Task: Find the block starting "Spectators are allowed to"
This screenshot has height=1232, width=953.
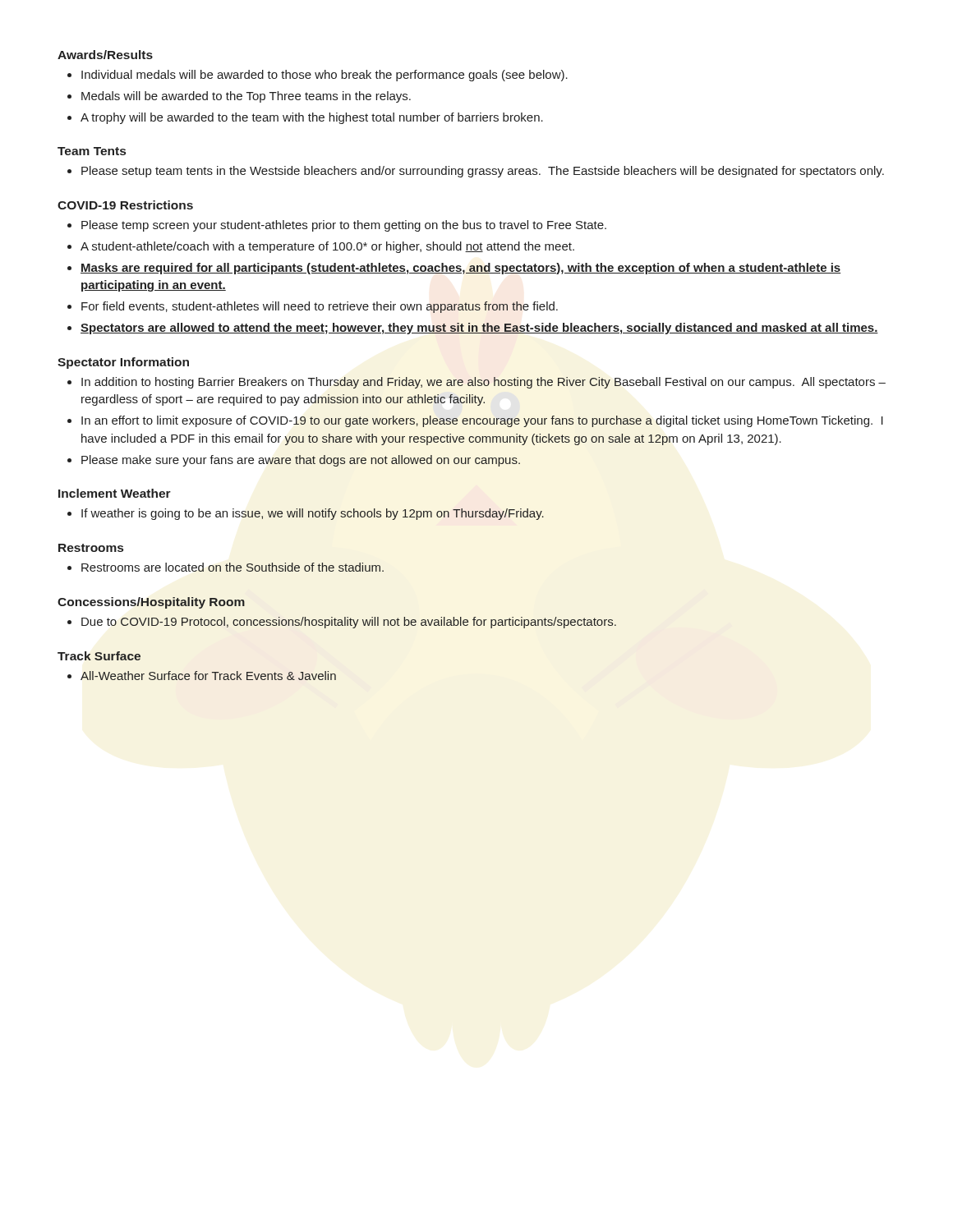Action: tap(479, 327)
